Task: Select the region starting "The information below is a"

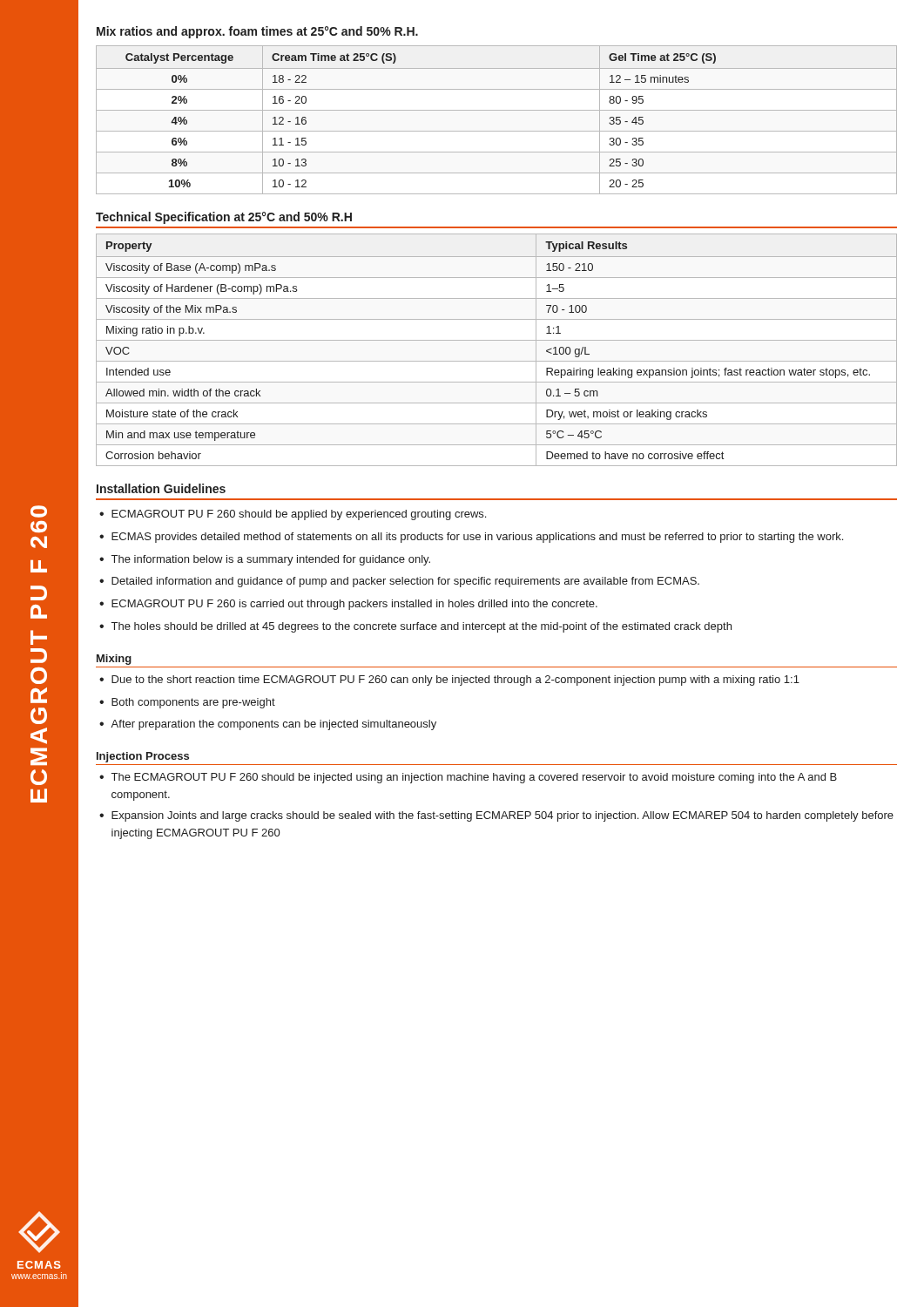Action: pos(271,559)
